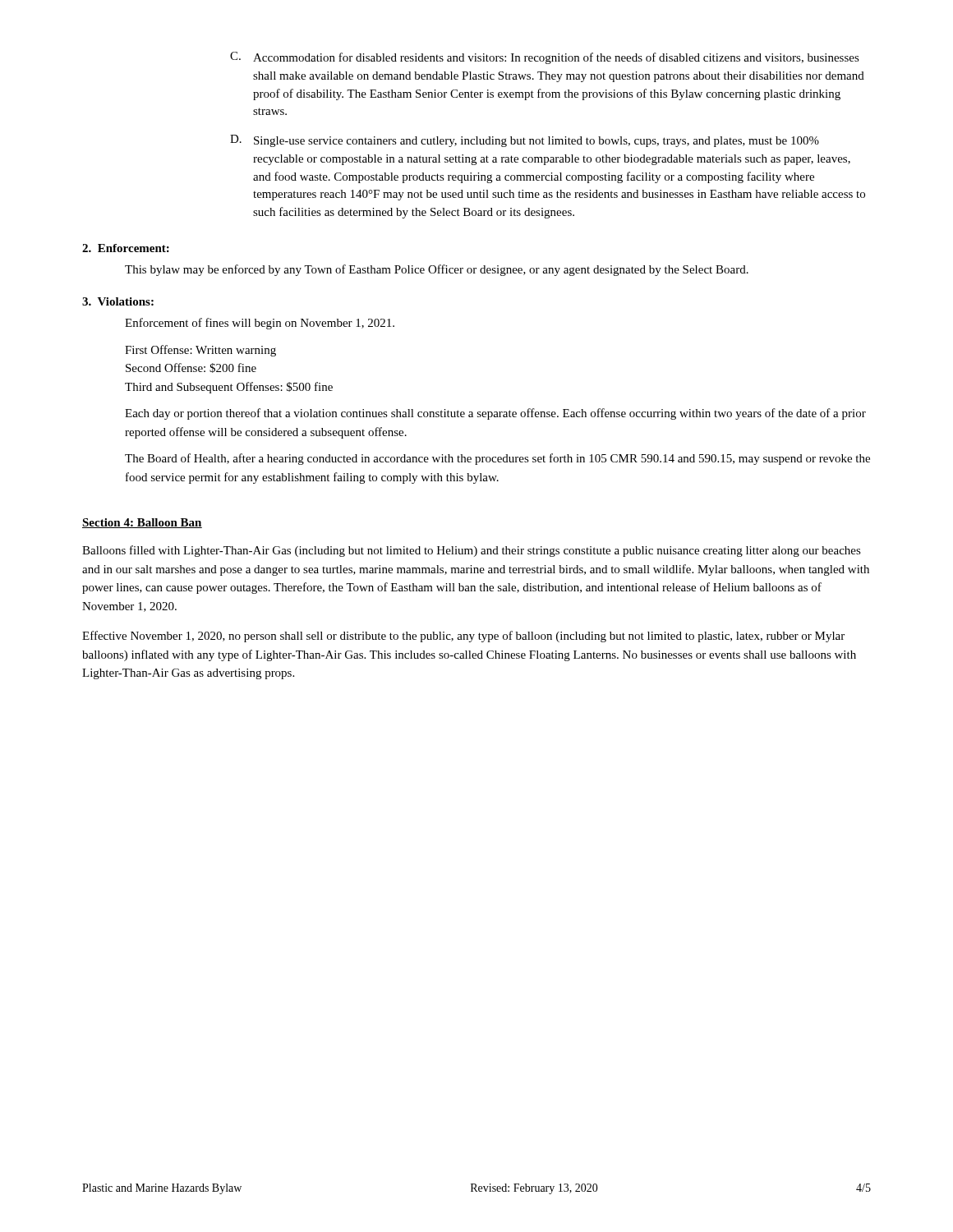Where does it say "2. Enforcement:"?
Viewport: 953px width, 1232px height.
coord(126,248)
